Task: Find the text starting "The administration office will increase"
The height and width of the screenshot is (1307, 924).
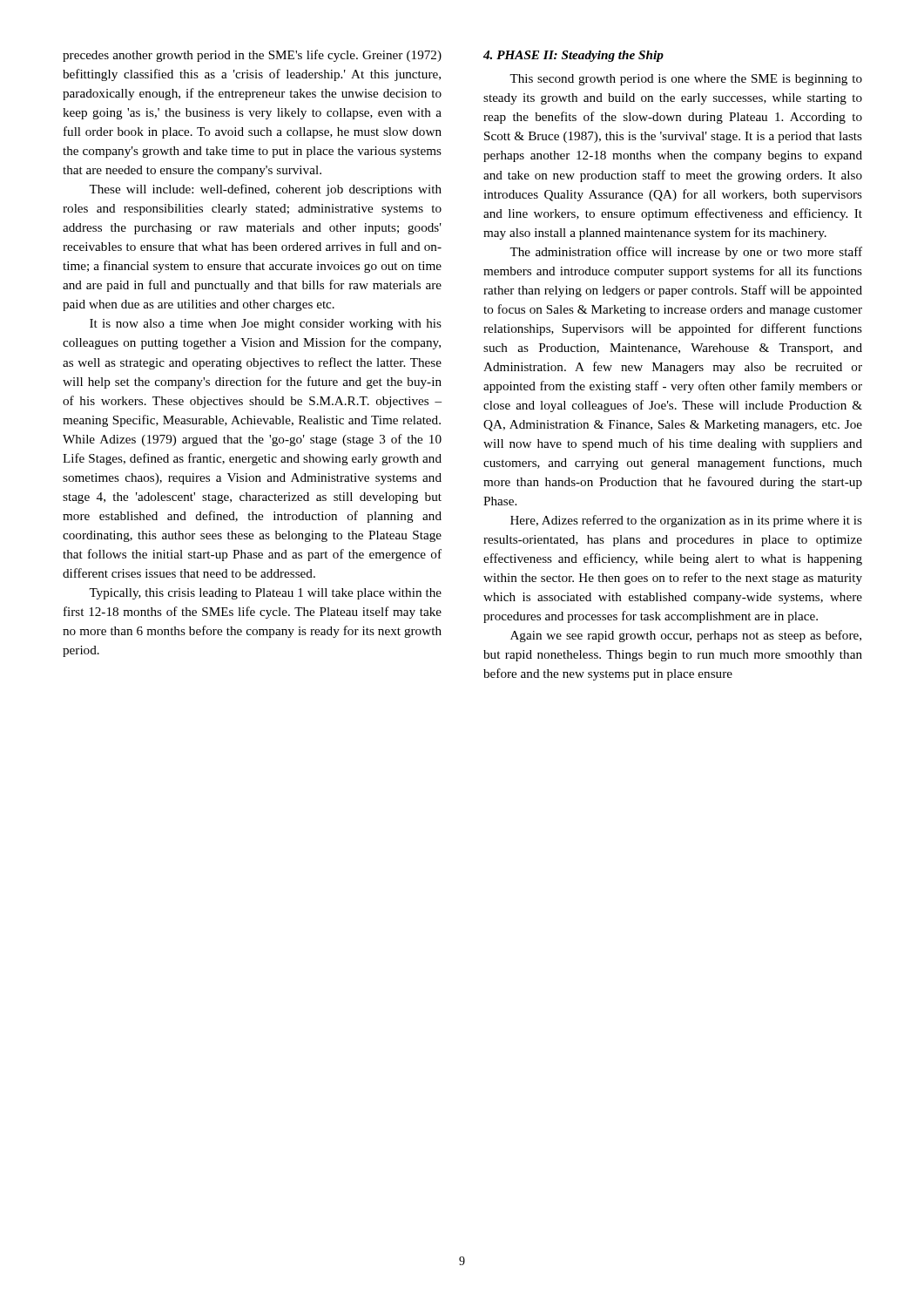Action: (x=673, y=376)
